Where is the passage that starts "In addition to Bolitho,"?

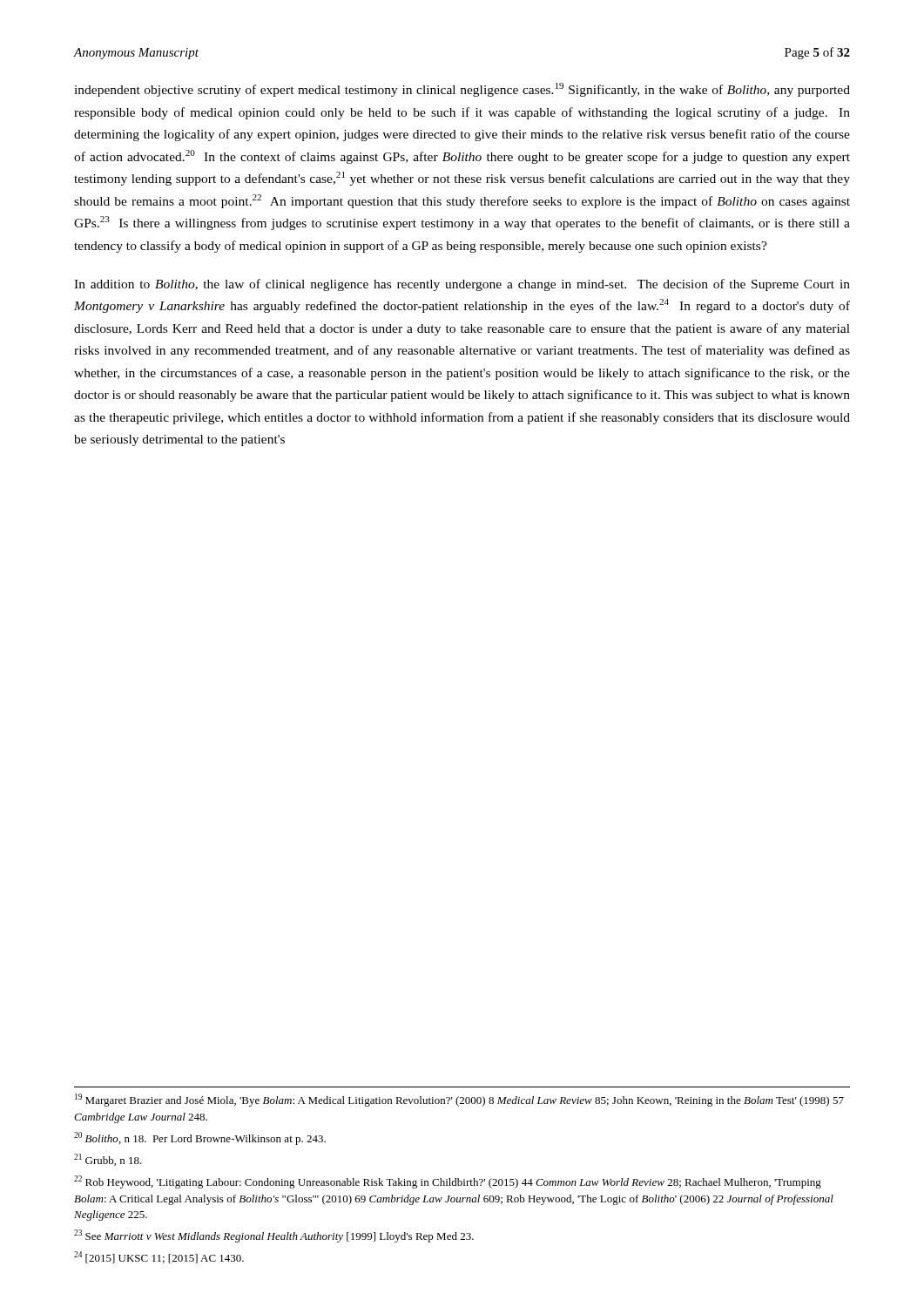click(x=462, y=361)
